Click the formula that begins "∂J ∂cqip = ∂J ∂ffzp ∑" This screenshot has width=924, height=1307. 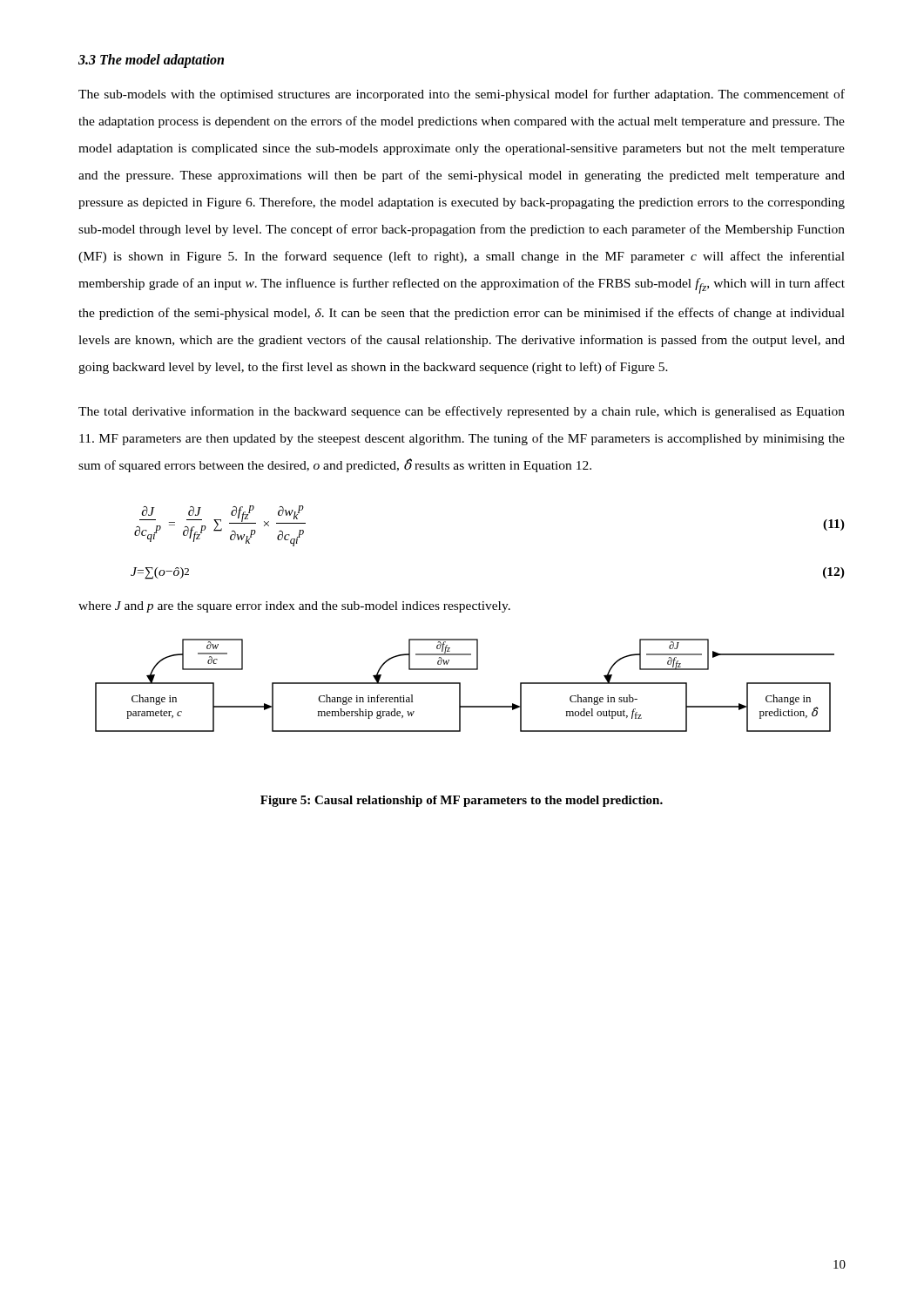pyautogui.click(x=243, y=523)
